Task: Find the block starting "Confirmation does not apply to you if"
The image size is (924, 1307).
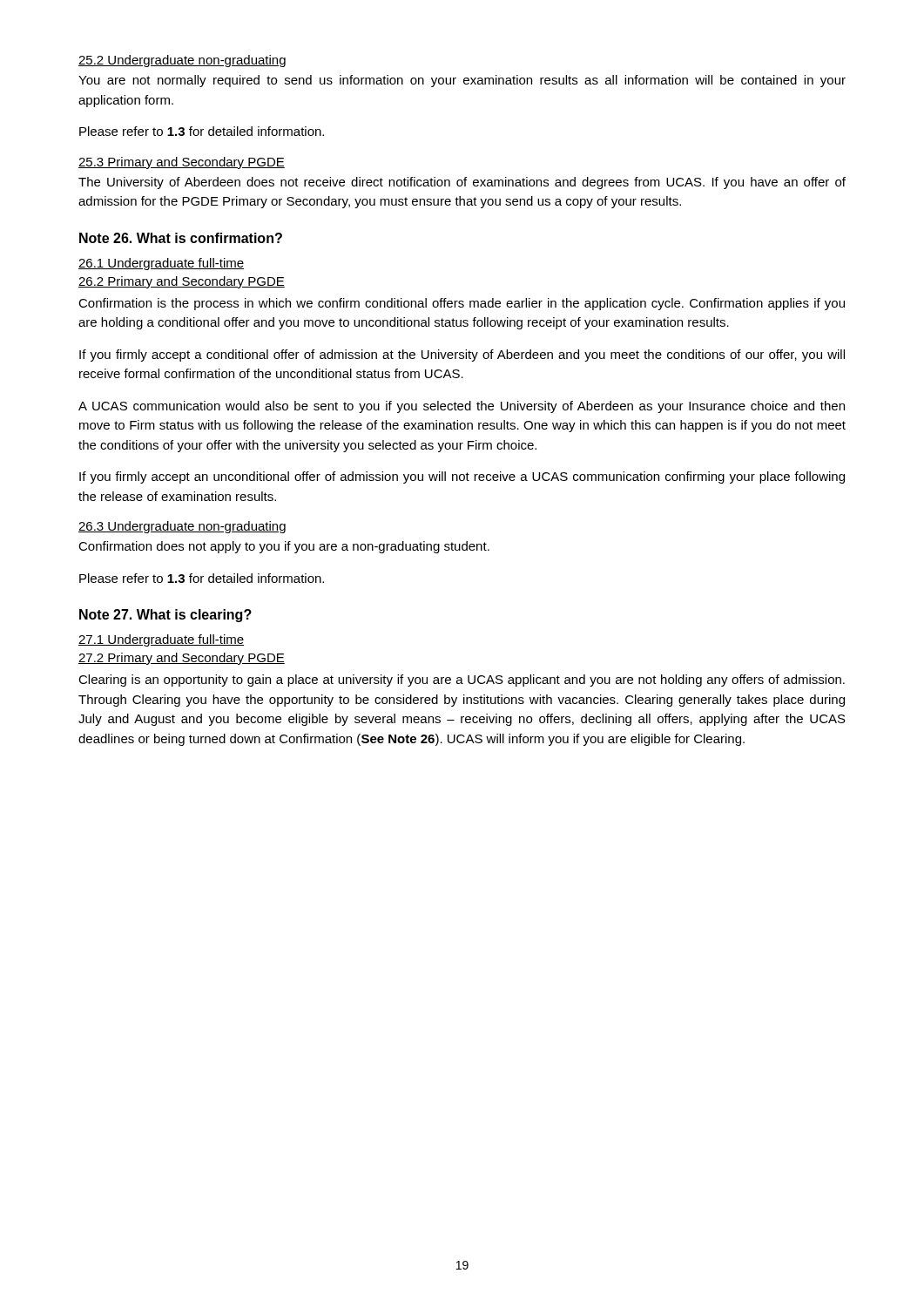Action: pyautogui.click(x=462, y=547)
